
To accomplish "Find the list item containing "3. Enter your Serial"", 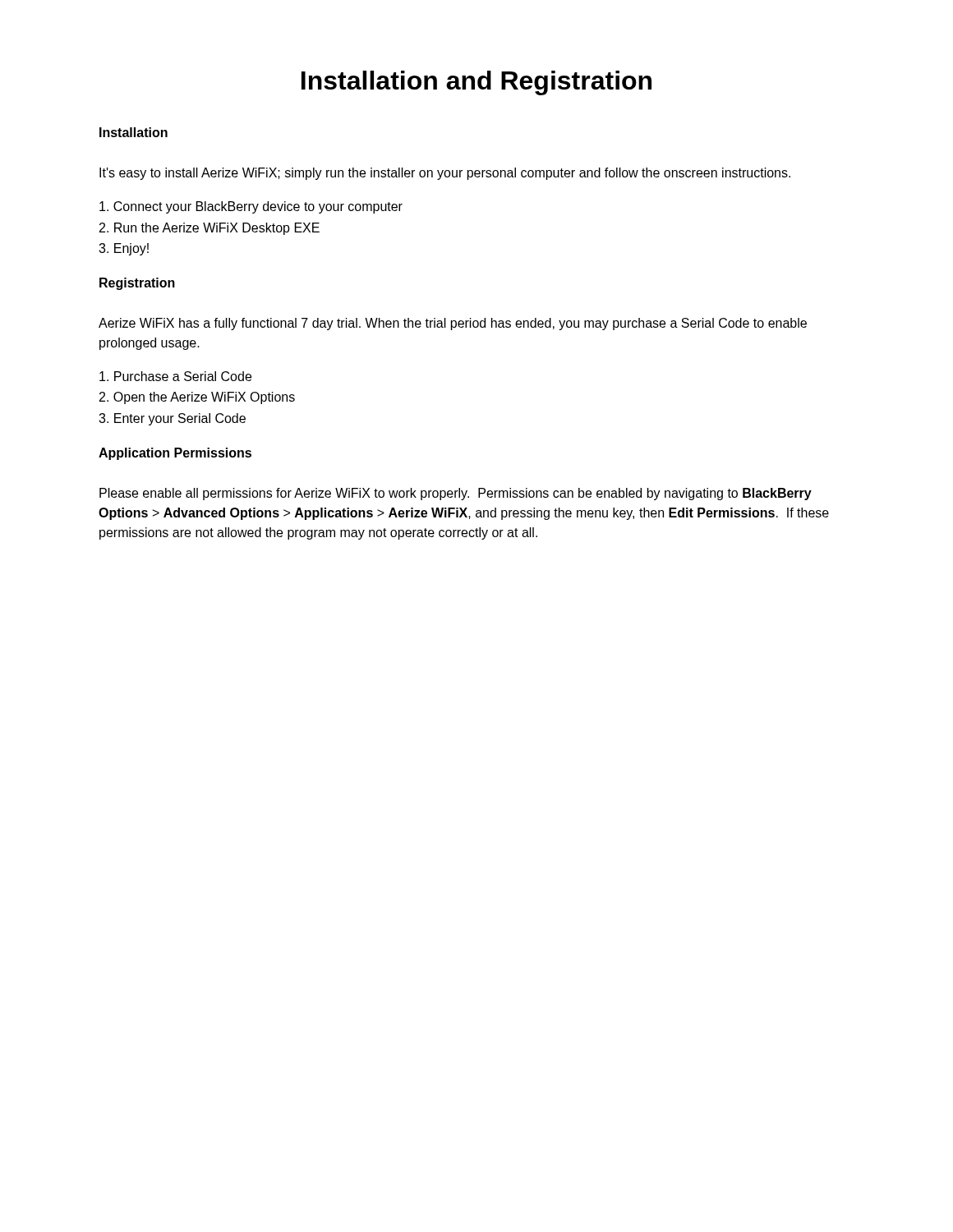I will coord(172,418).
